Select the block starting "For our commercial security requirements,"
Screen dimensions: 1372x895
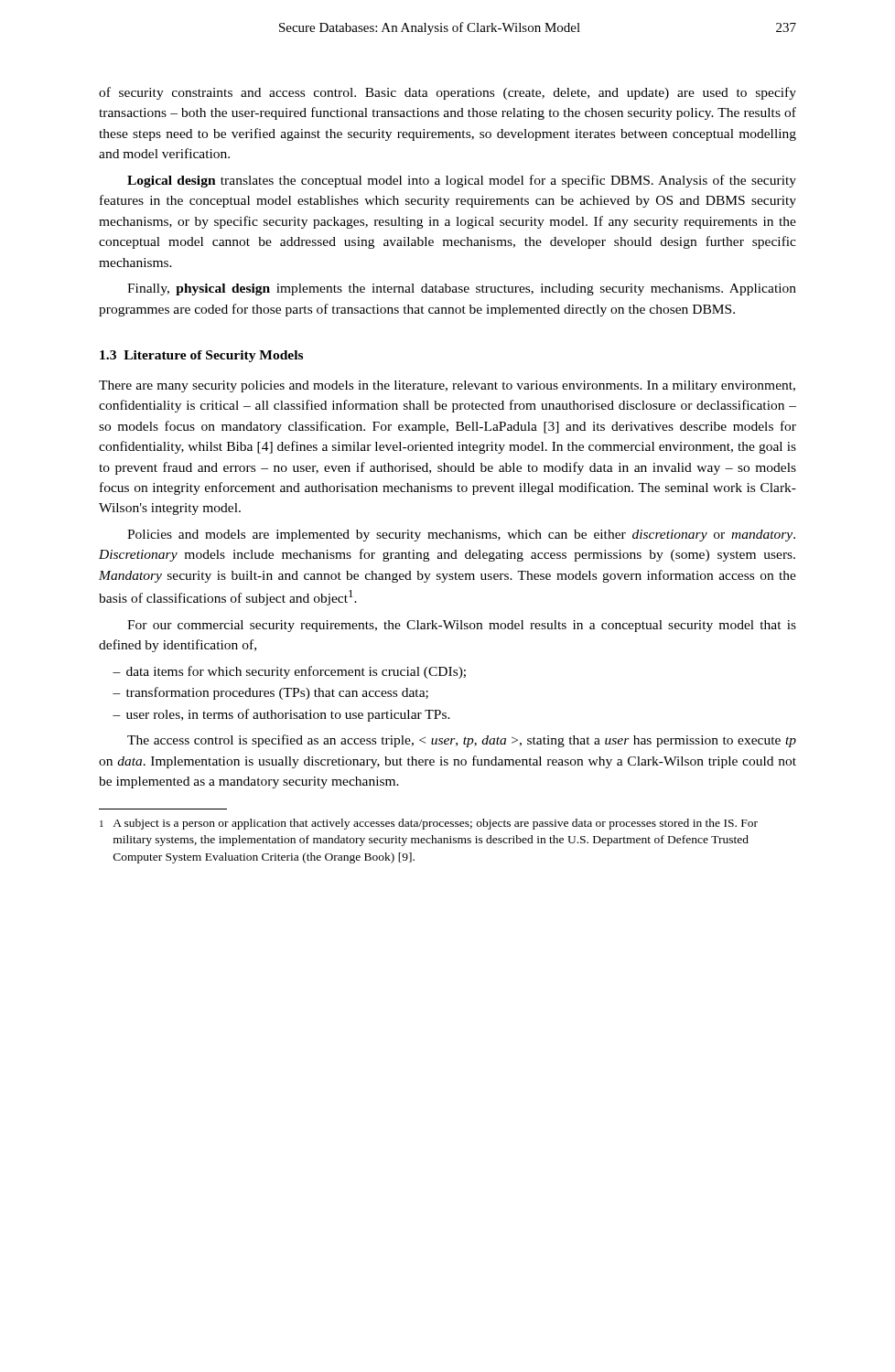coord(448,635)
